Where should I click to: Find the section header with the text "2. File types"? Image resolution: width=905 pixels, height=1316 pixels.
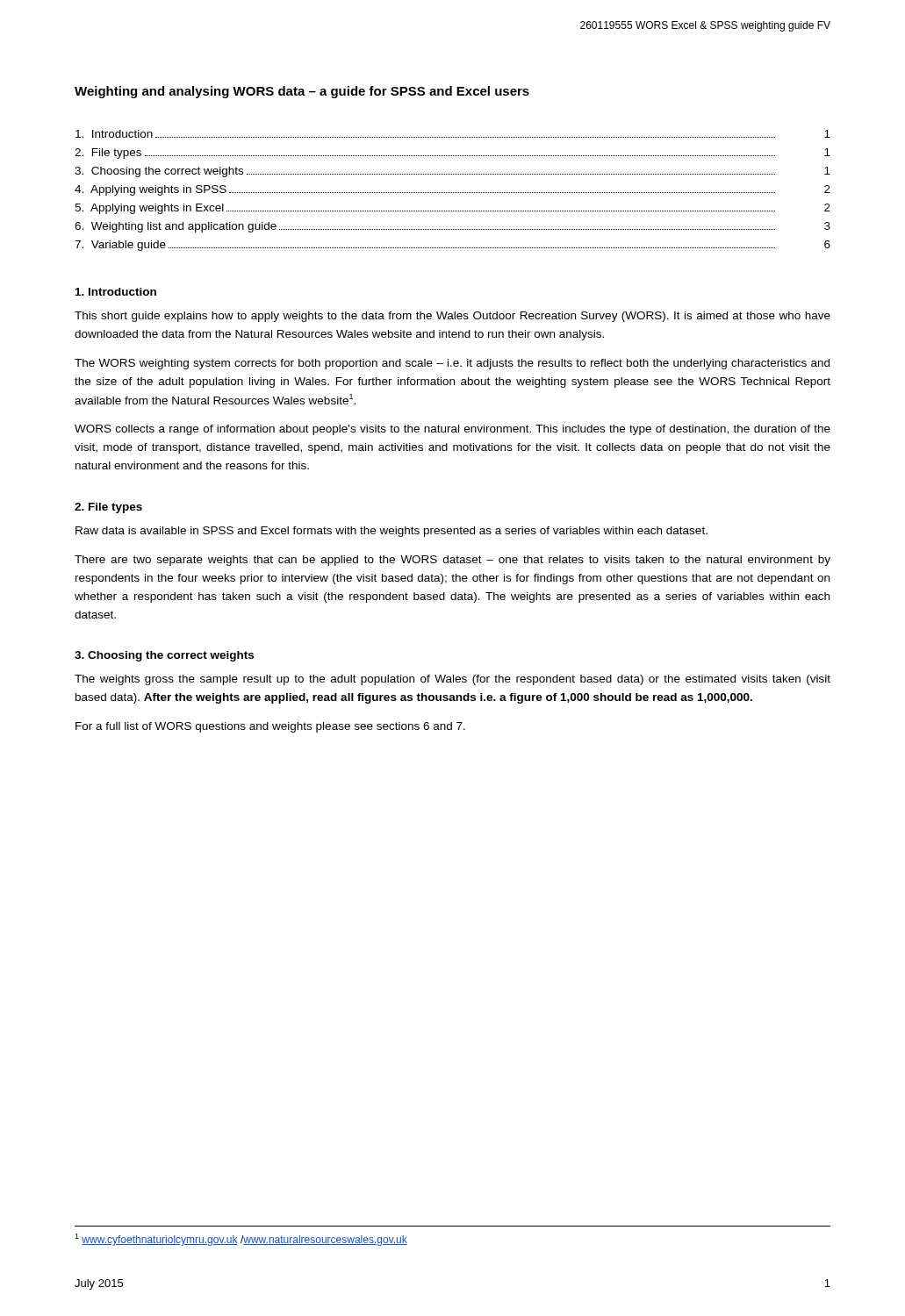(109, 507)
